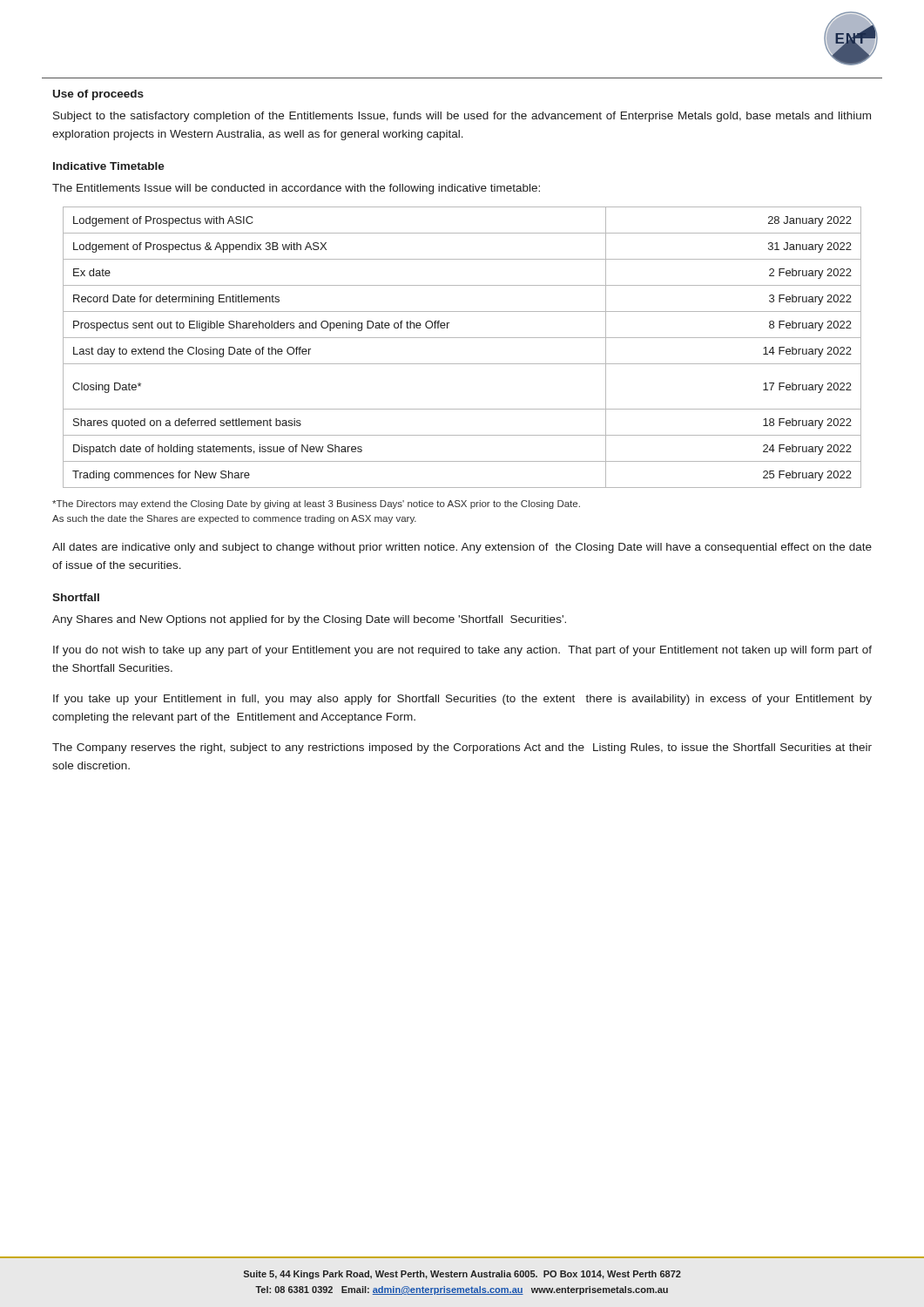924x1307 pixels.
Task: Locate the section header that reads "Use of proceeds"
Action: (98, 94)
